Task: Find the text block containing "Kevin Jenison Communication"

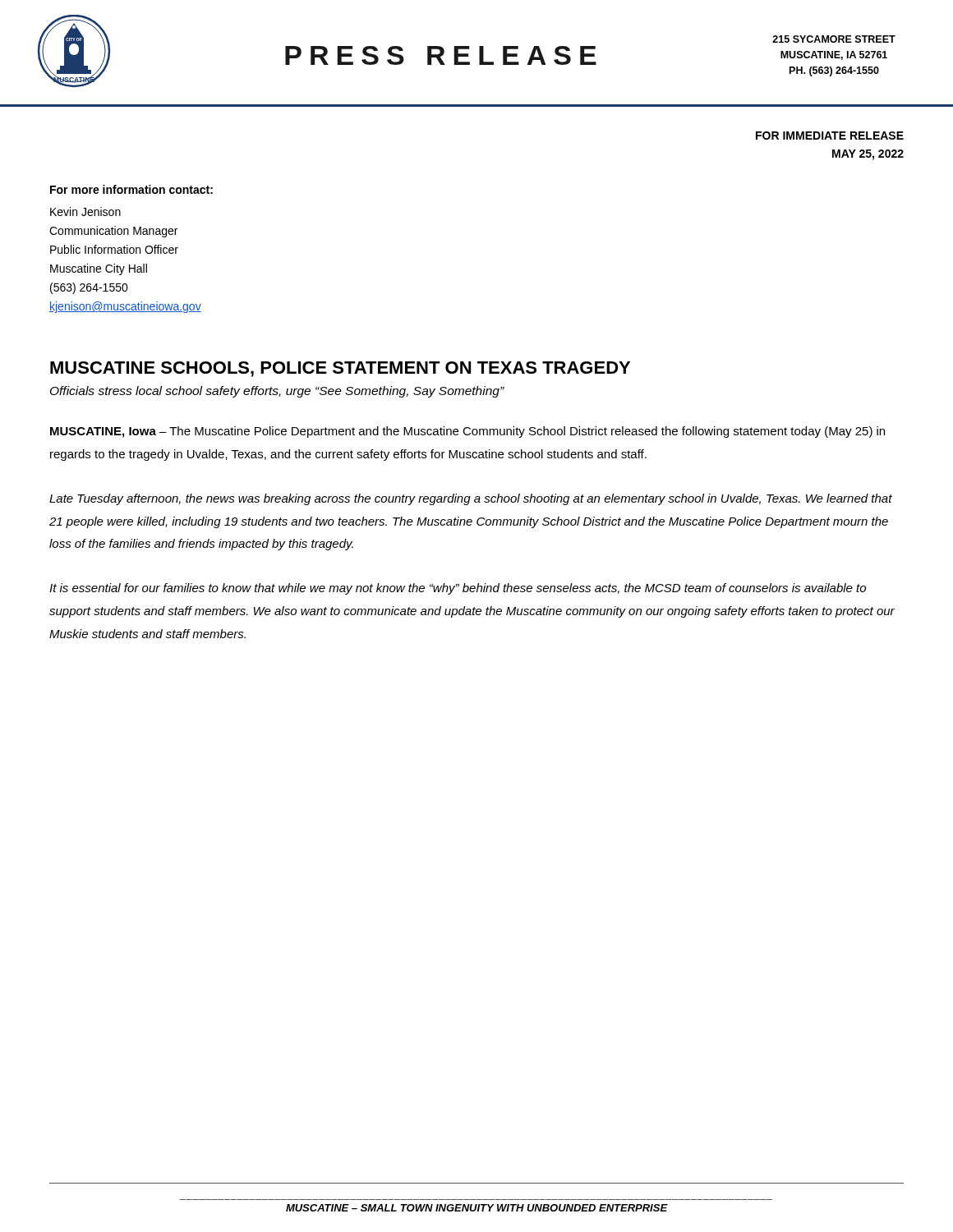Action: coord(125,259)
